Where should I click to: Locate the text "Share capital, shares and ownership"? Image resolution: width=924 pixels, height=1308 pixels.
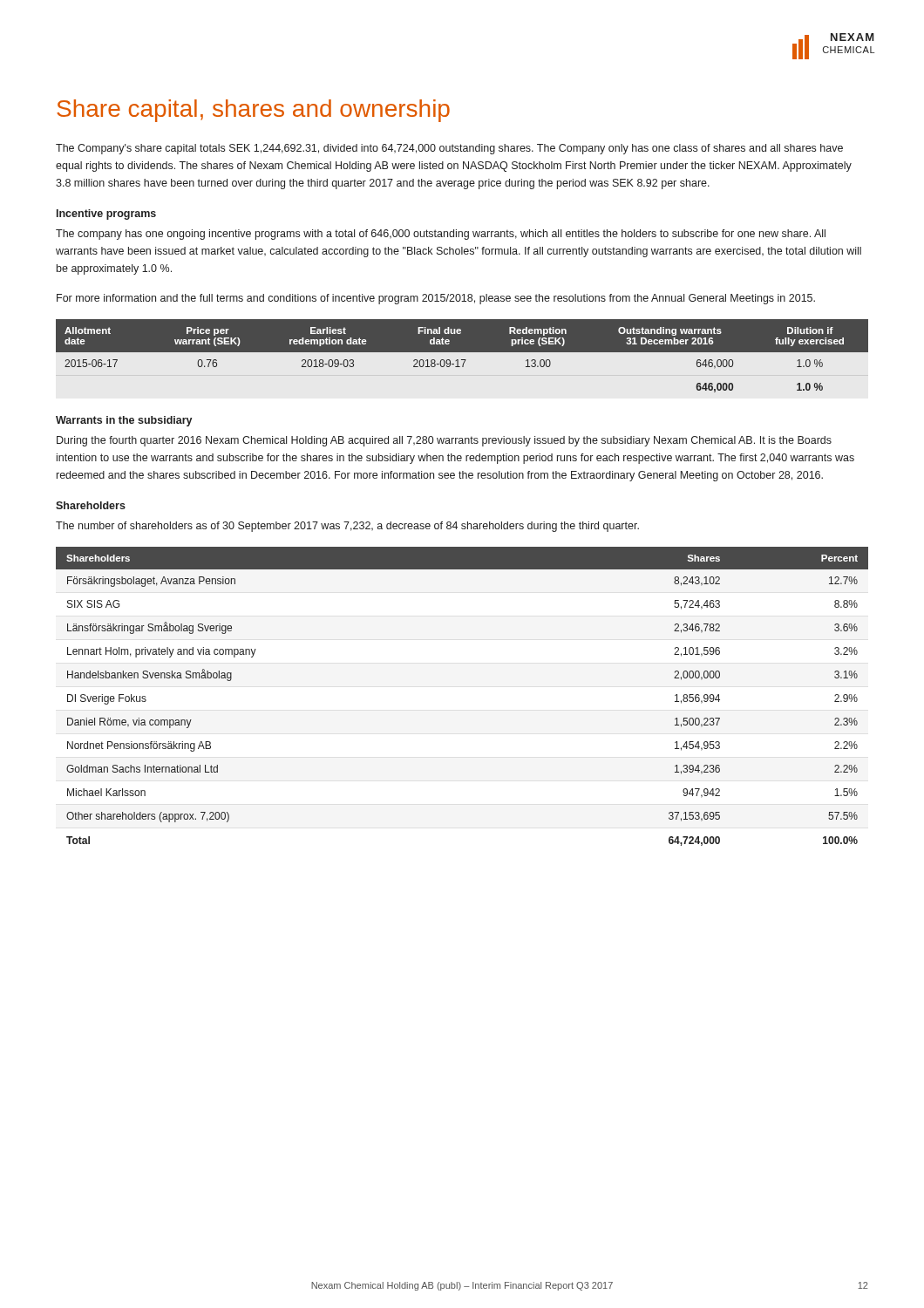tap(462, 109)
